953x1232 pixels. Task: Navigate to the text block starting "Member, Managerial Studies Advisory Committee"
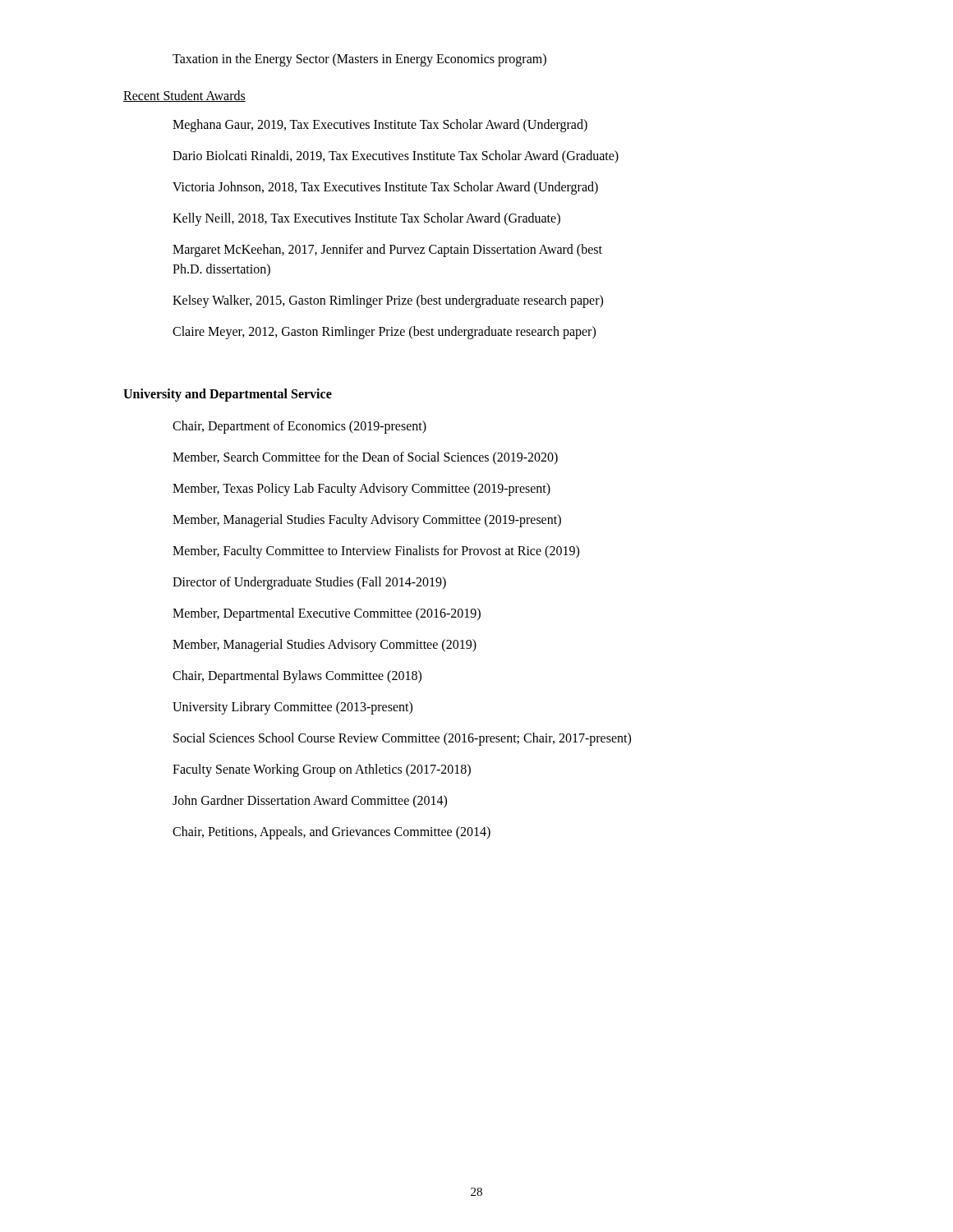324,644
